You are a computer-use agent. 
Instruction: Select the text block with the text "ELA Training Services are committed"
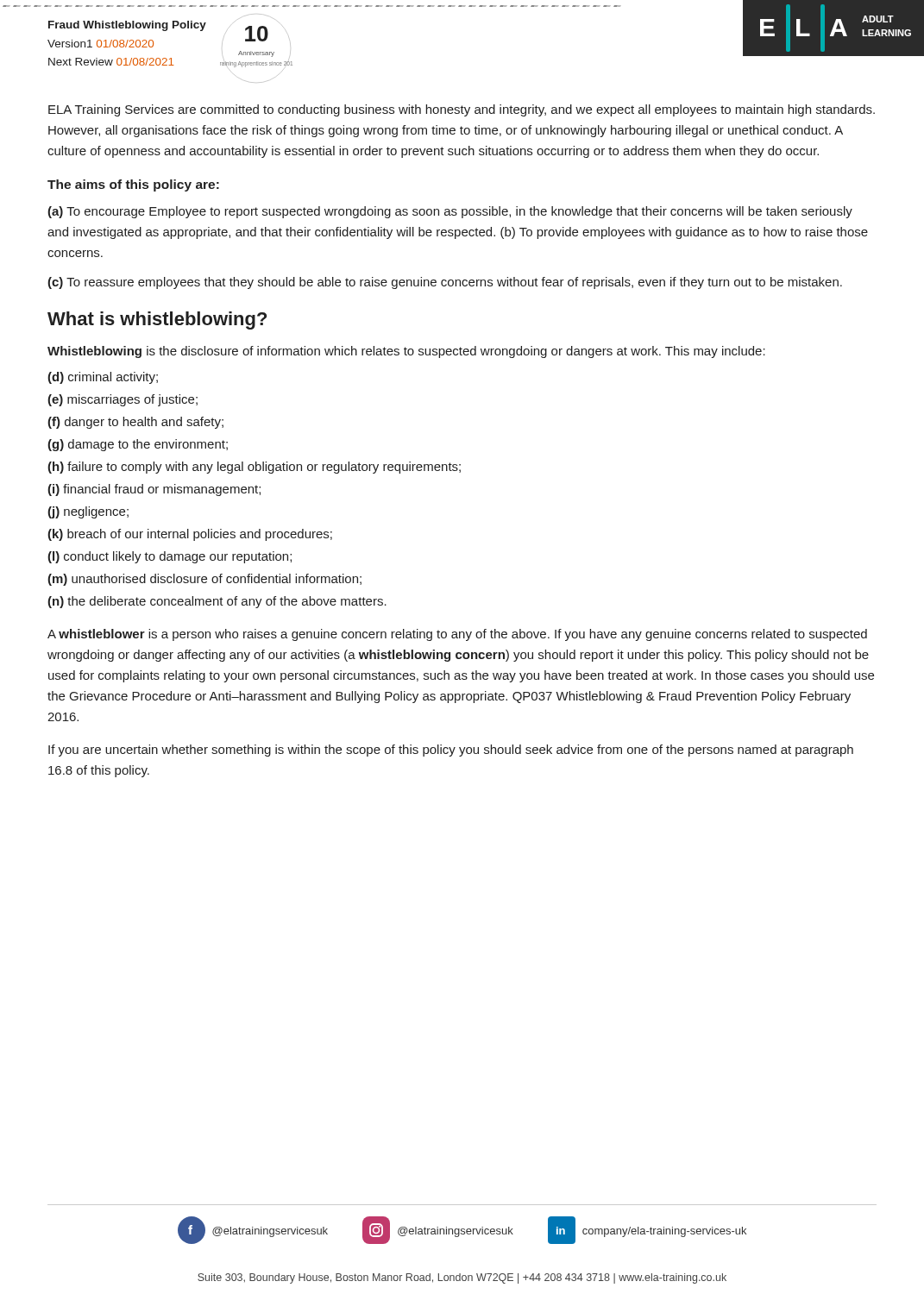462,130
